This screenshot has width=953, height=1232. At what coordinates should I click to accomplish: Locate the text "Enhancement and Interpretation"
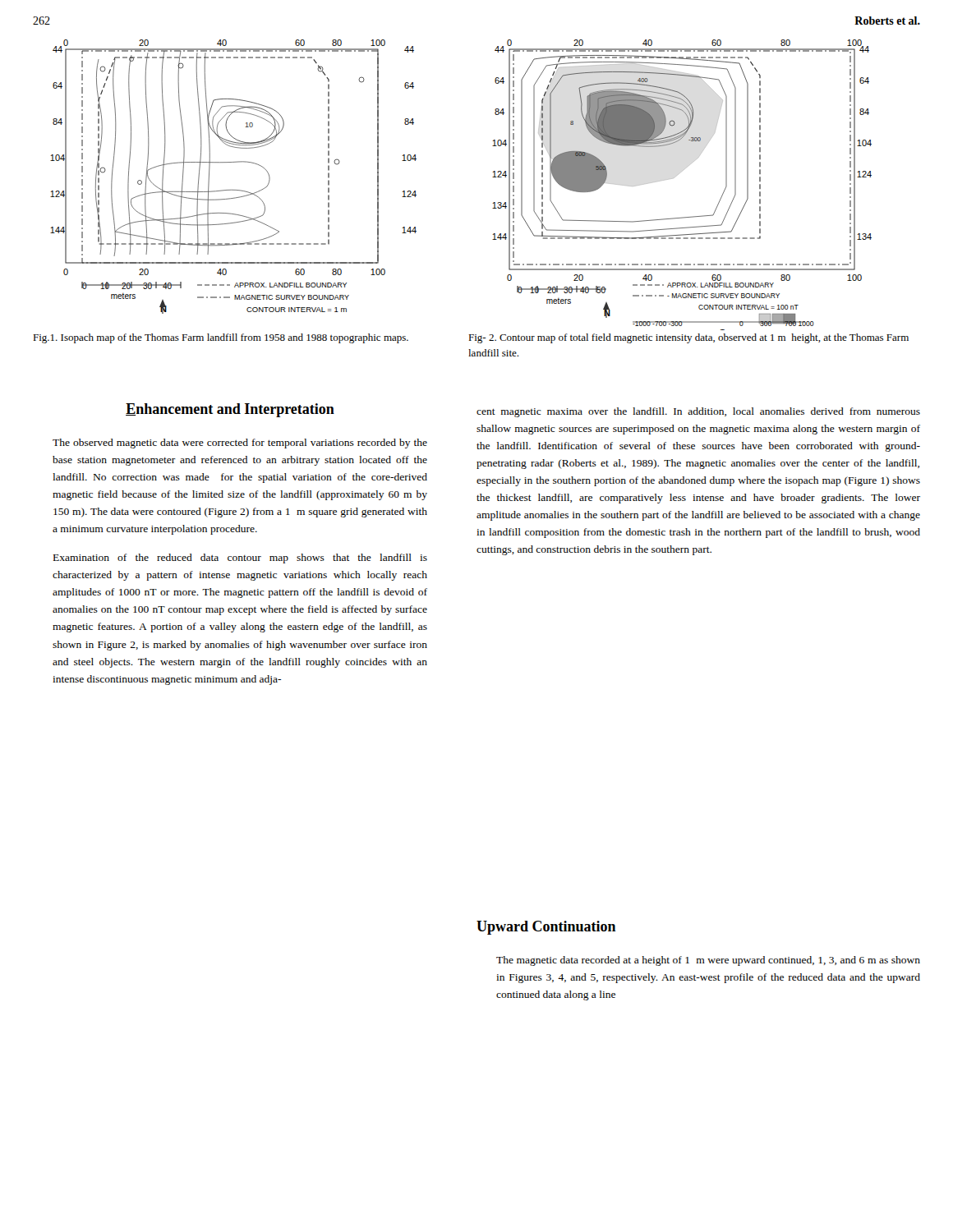[x=230, y=409]
